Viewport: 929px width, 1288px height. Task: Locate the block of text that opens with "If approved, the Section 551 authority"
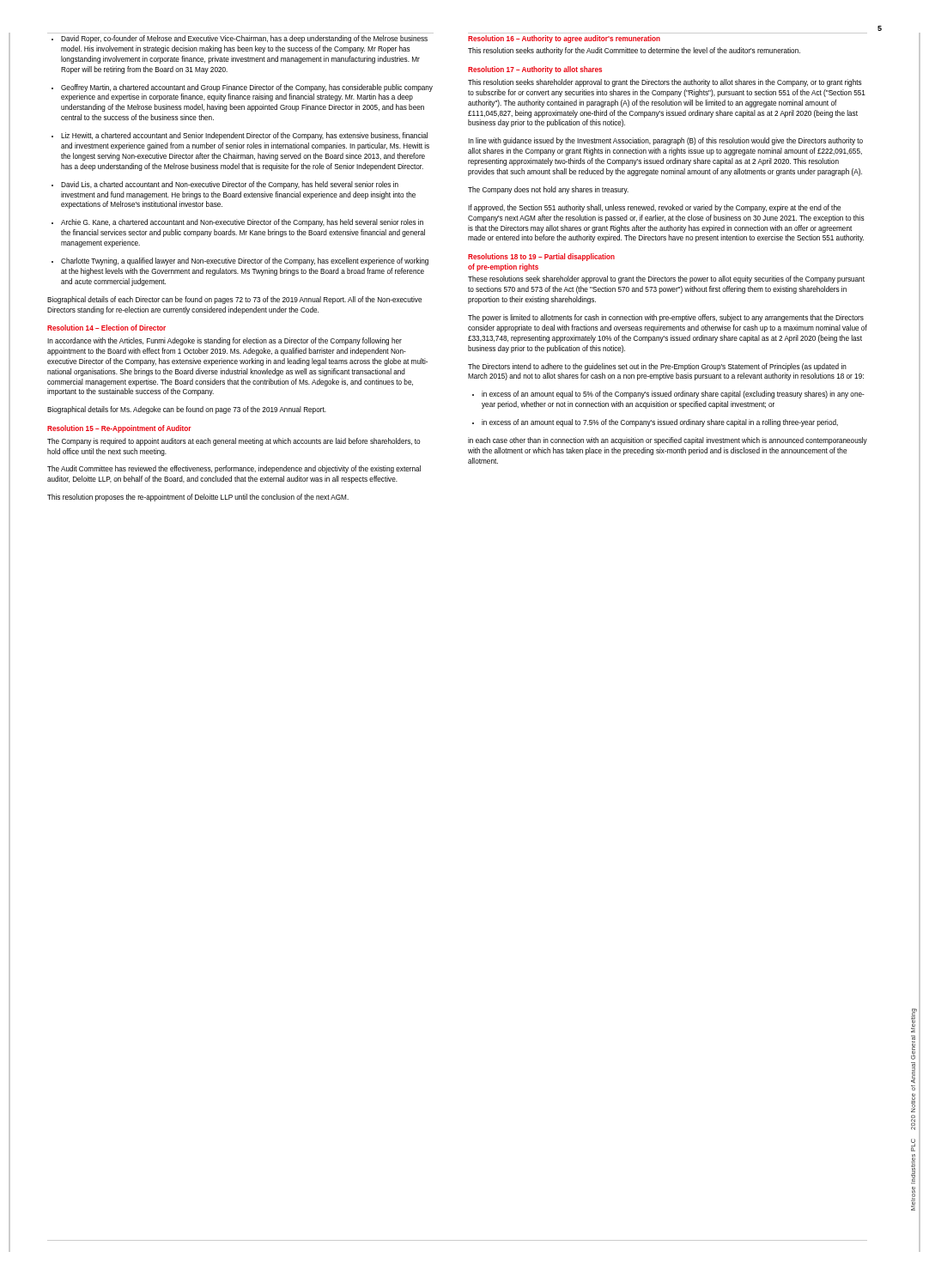point(666,223)
